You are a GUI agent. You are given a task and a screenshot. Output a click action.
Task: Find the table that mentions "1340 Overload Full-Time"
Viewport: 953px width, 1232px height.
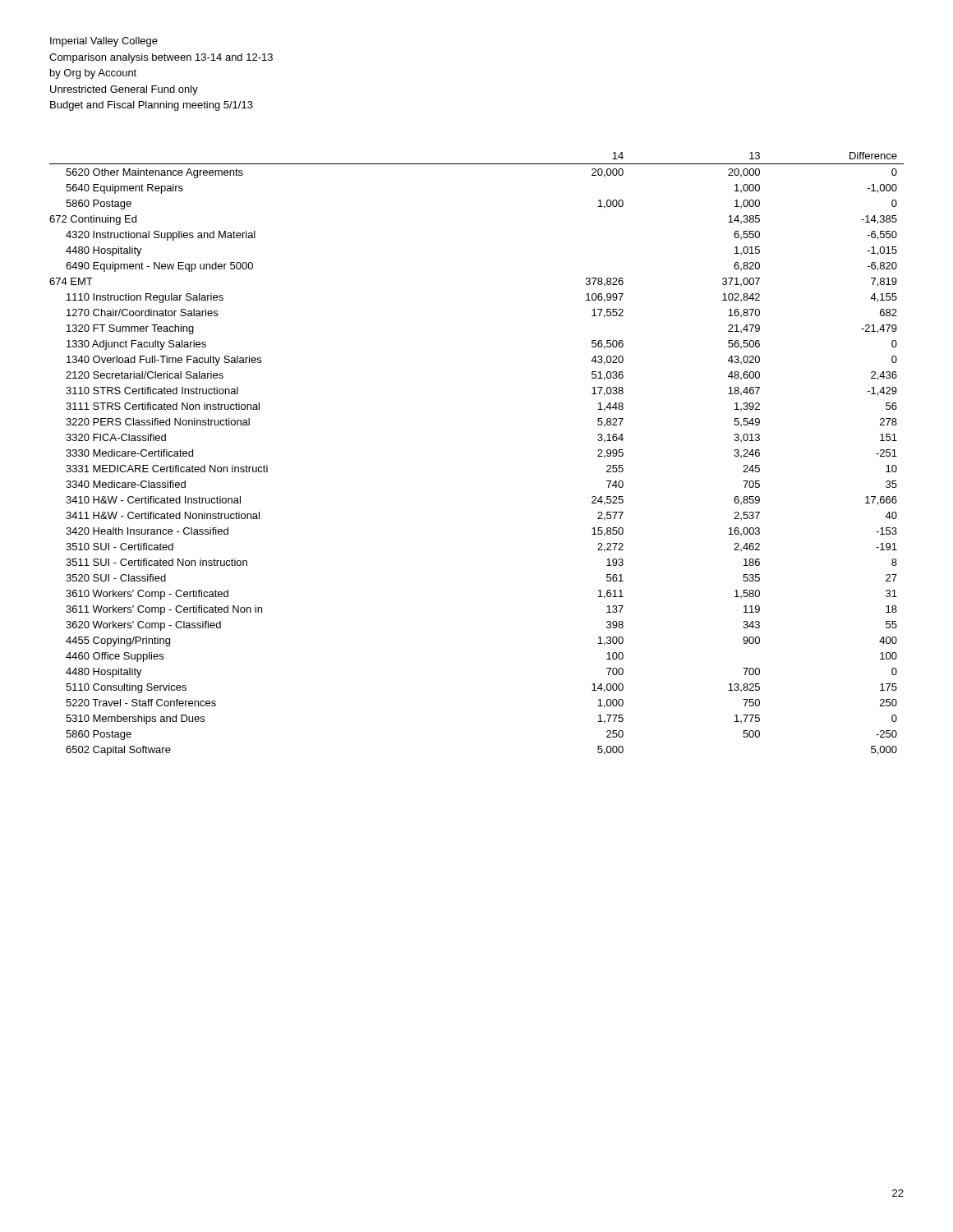pyautogui.click(x=476, y=453)
